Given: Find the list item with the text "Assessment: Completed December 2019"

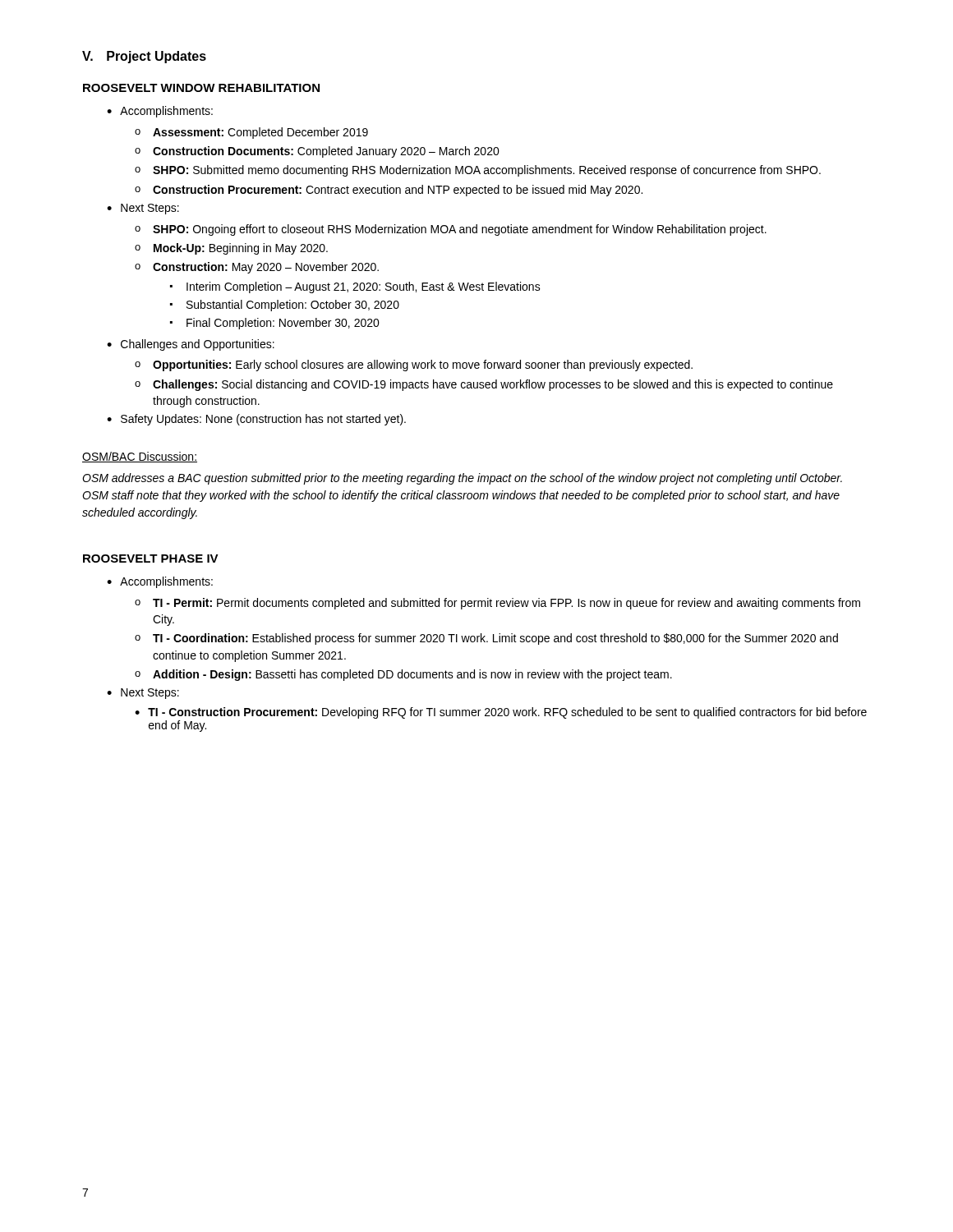Looking at the screenshot, I should coord(260,133).
